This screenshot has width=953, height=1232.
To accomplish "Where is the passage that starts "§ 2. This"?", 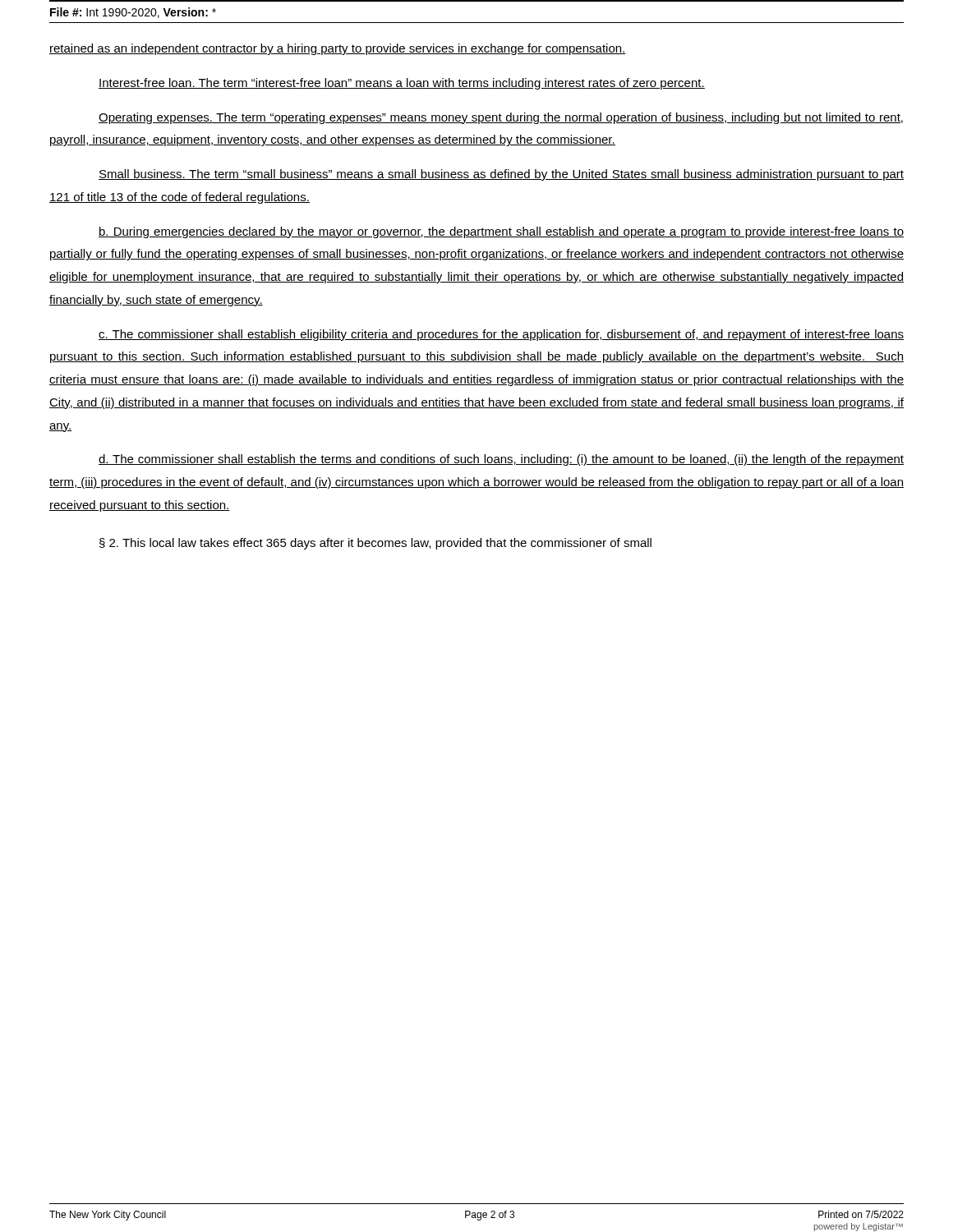I will pos(476,542).
